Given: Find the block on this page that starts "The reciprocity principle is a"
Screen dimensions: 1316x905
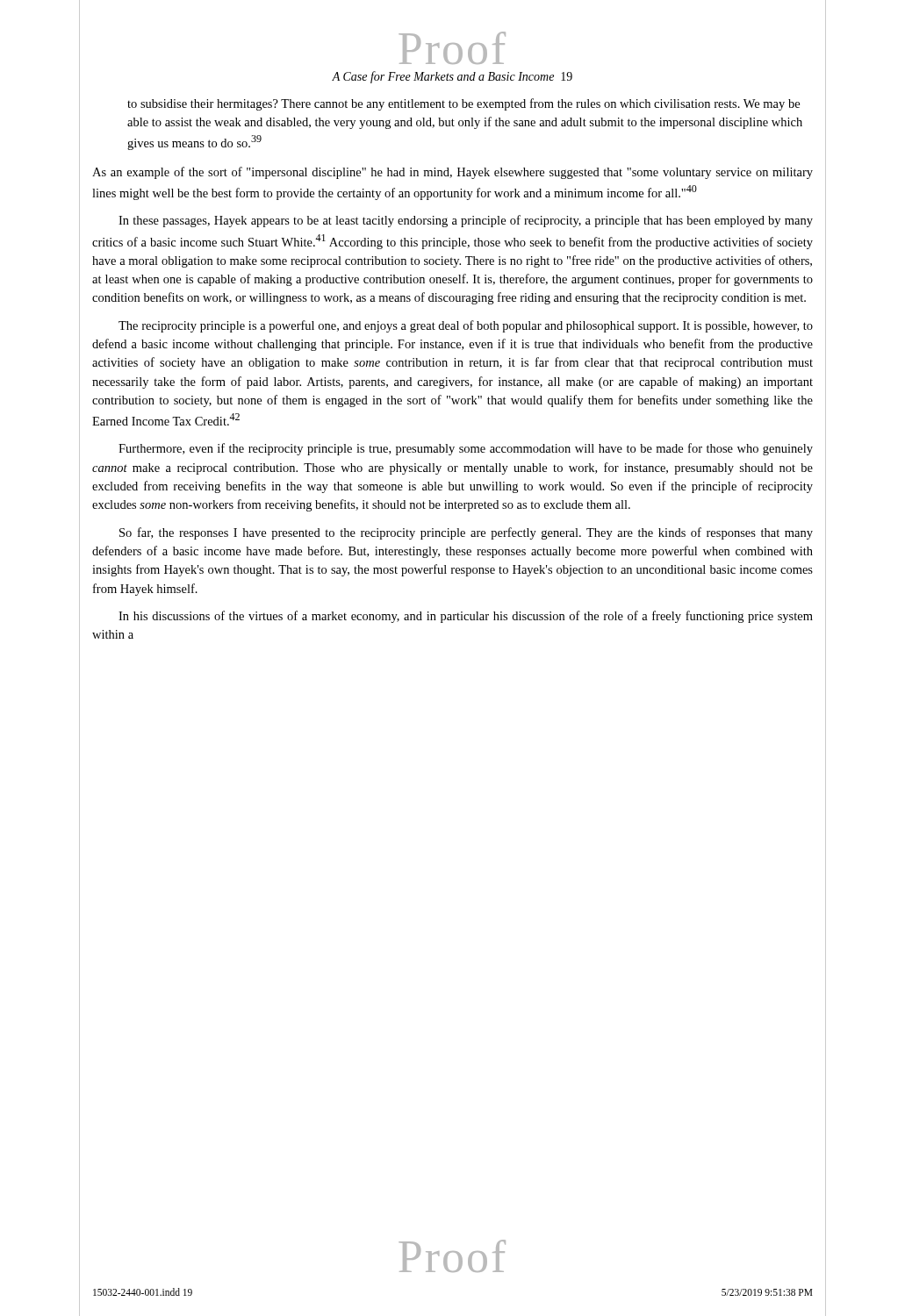Looking at the screenshot, I should click(x=452, y=373).
